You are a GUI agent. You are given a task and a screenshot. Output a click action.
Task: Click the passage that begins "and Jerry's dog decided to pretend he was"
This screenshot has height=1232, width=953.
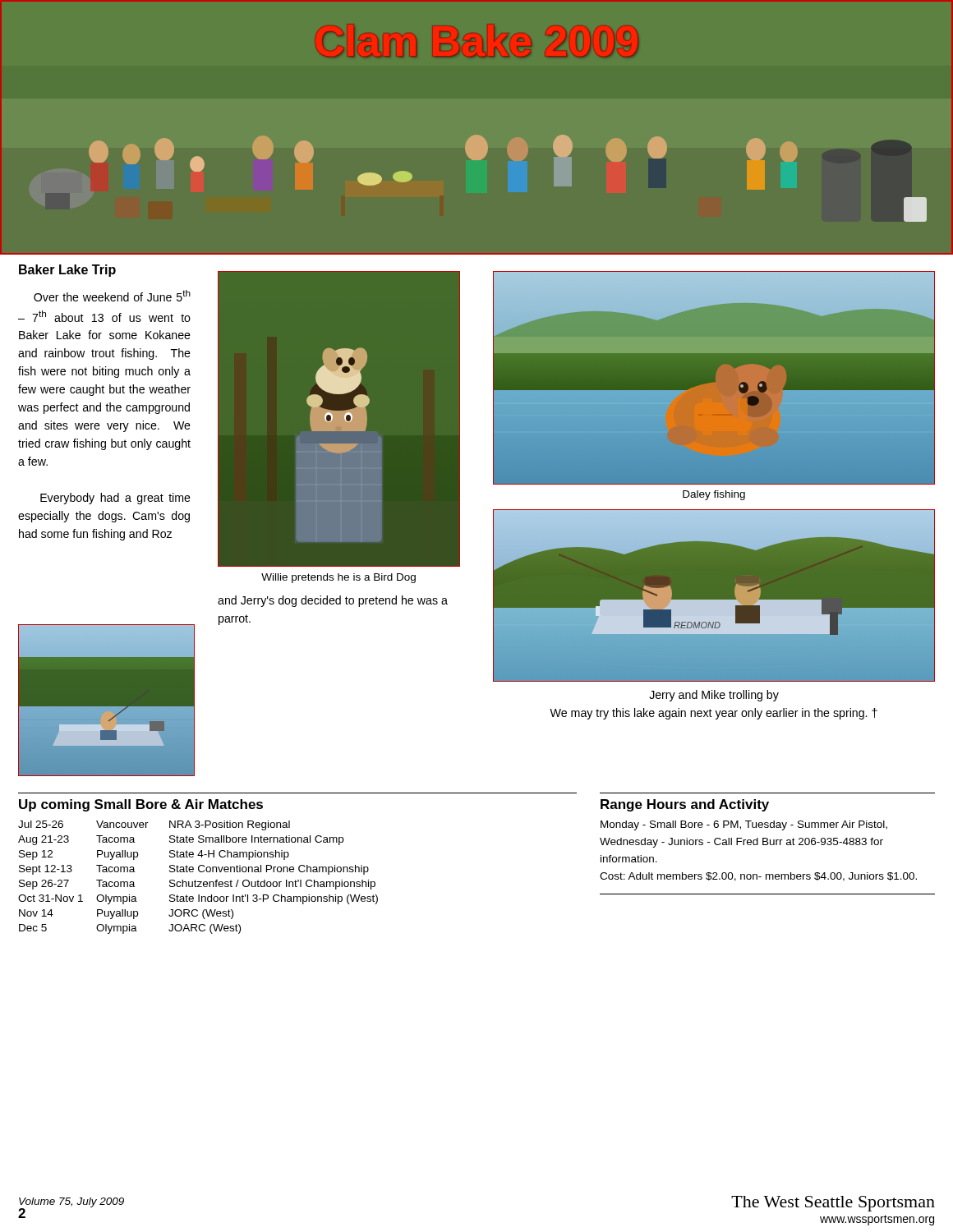tap(333, 609)
